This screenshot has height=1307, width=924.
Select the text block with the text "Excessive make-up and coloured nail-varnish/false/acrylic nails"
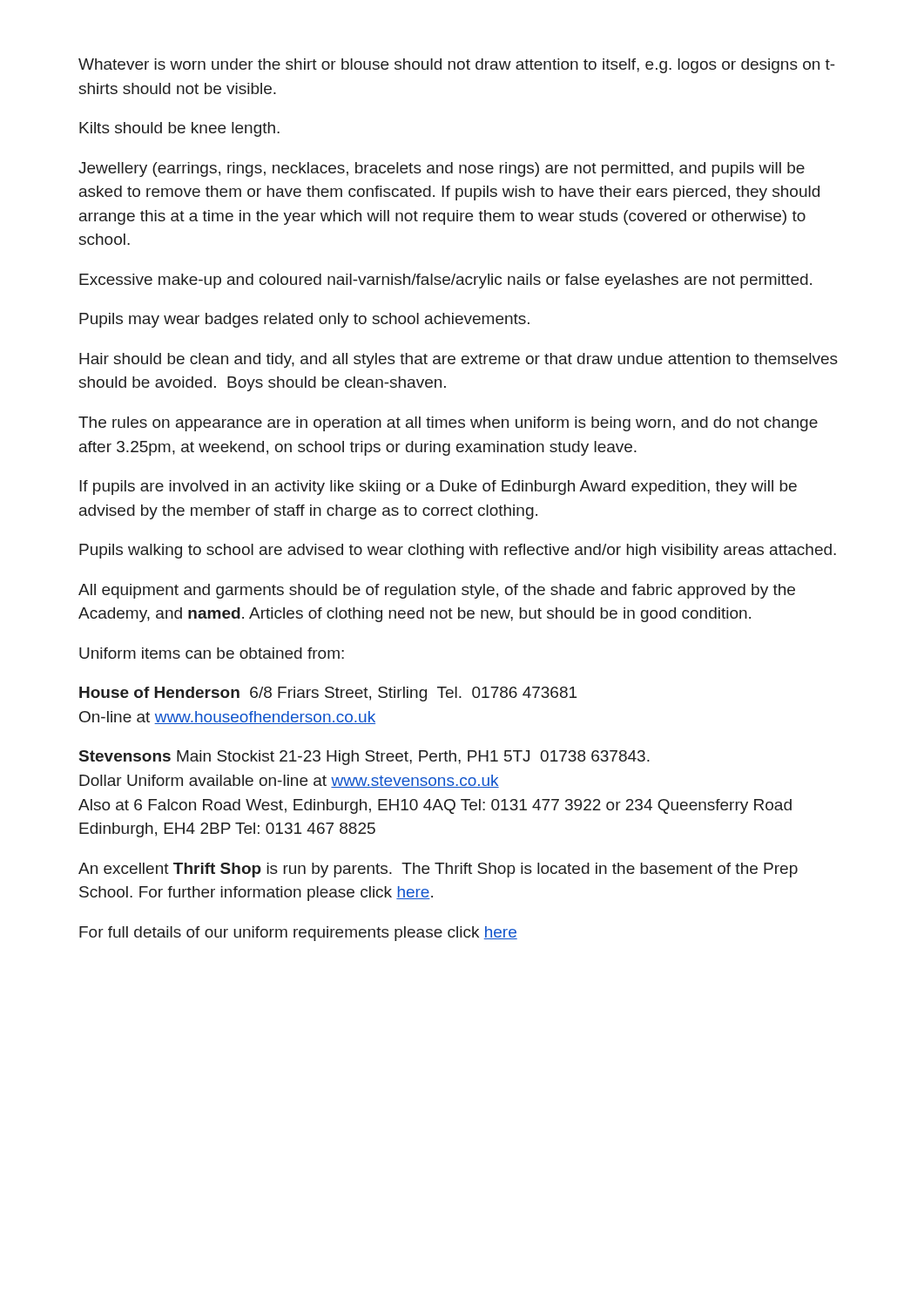[446, 279]
